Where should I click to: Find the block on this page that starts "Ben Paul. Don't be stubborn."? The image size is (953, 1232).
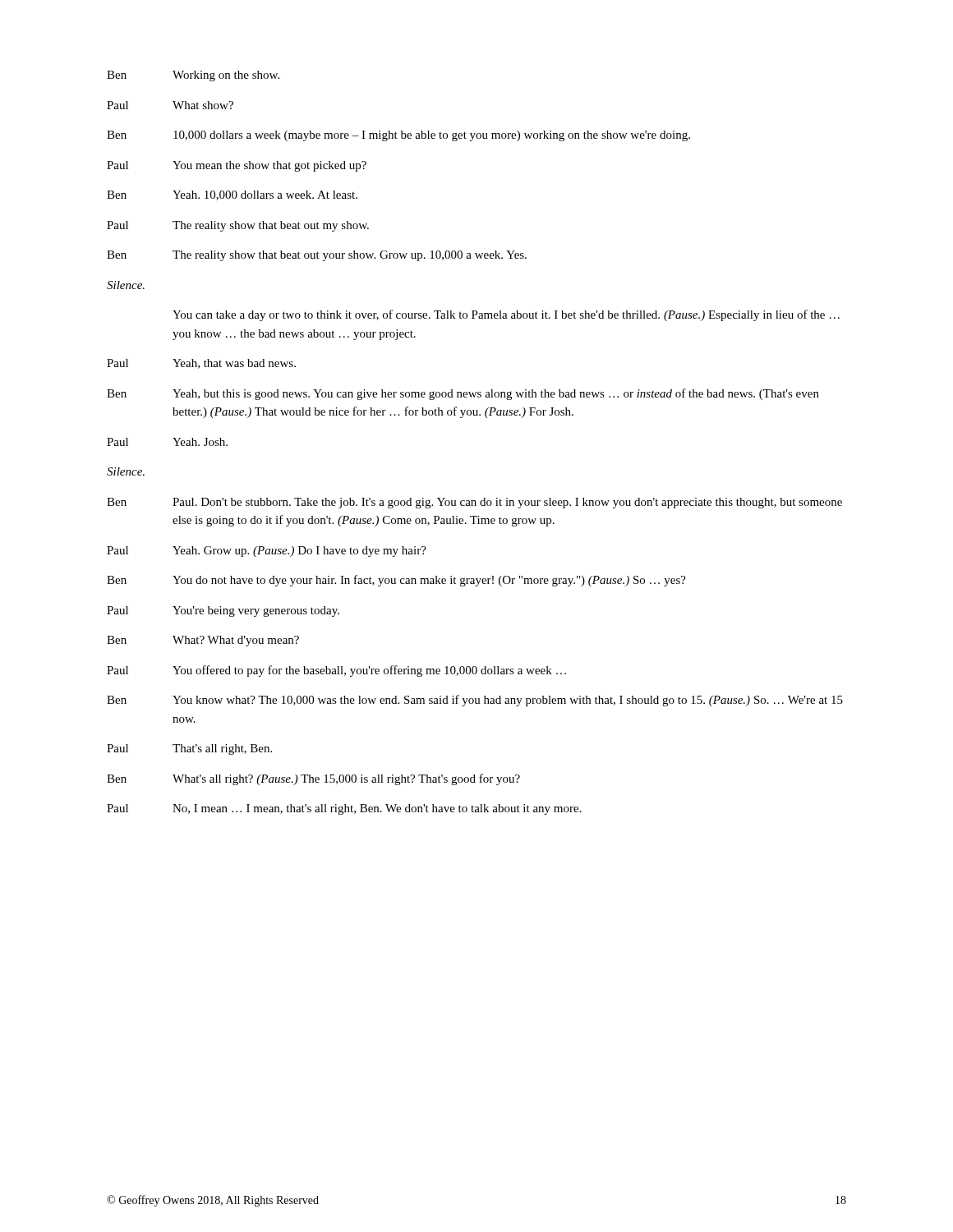tap(476, 511)
